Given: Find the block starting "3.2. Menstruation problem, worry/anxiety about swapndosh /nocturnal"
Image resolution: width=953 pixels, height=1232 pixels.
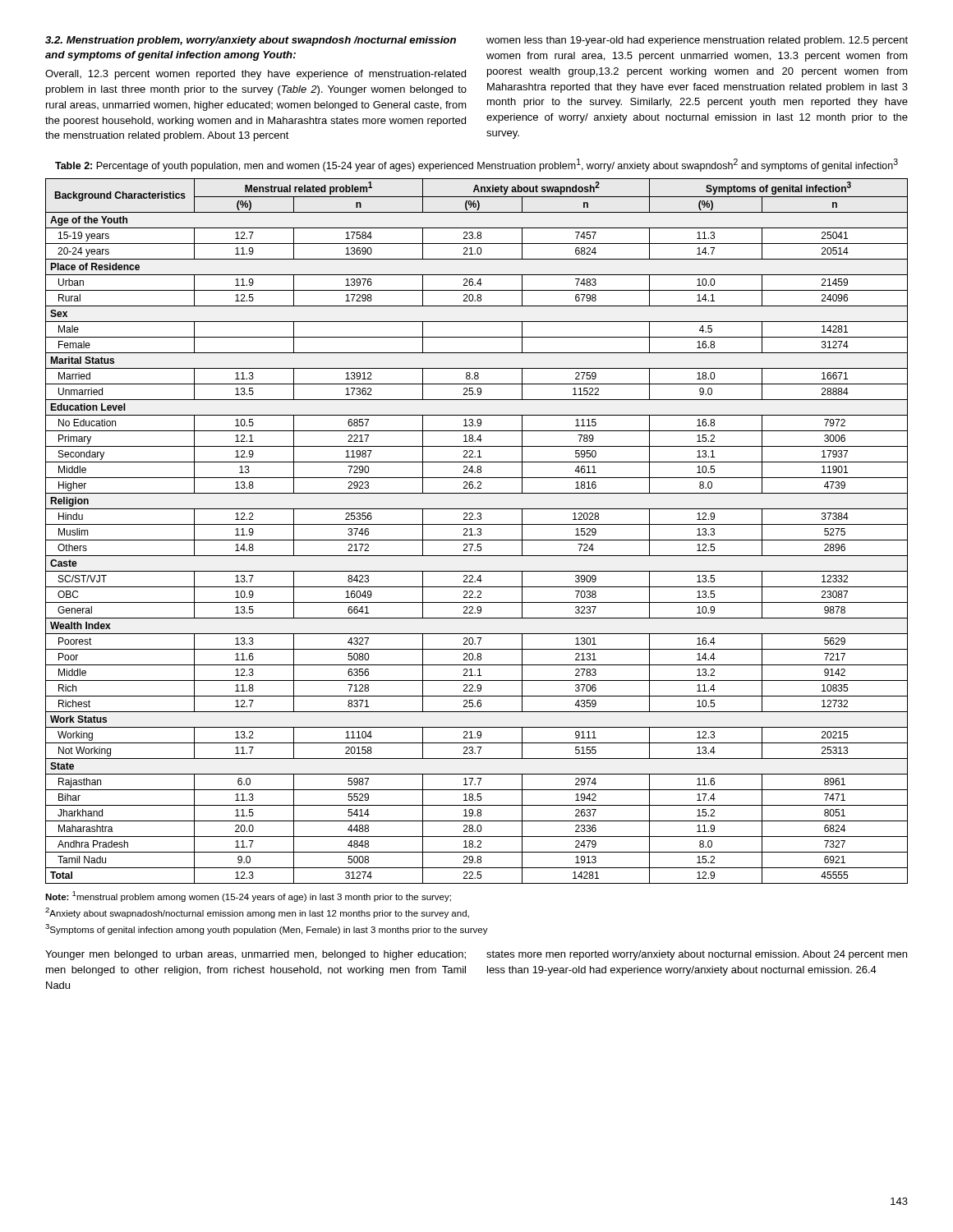Looking at the screenshot, I should click(251, 47).
